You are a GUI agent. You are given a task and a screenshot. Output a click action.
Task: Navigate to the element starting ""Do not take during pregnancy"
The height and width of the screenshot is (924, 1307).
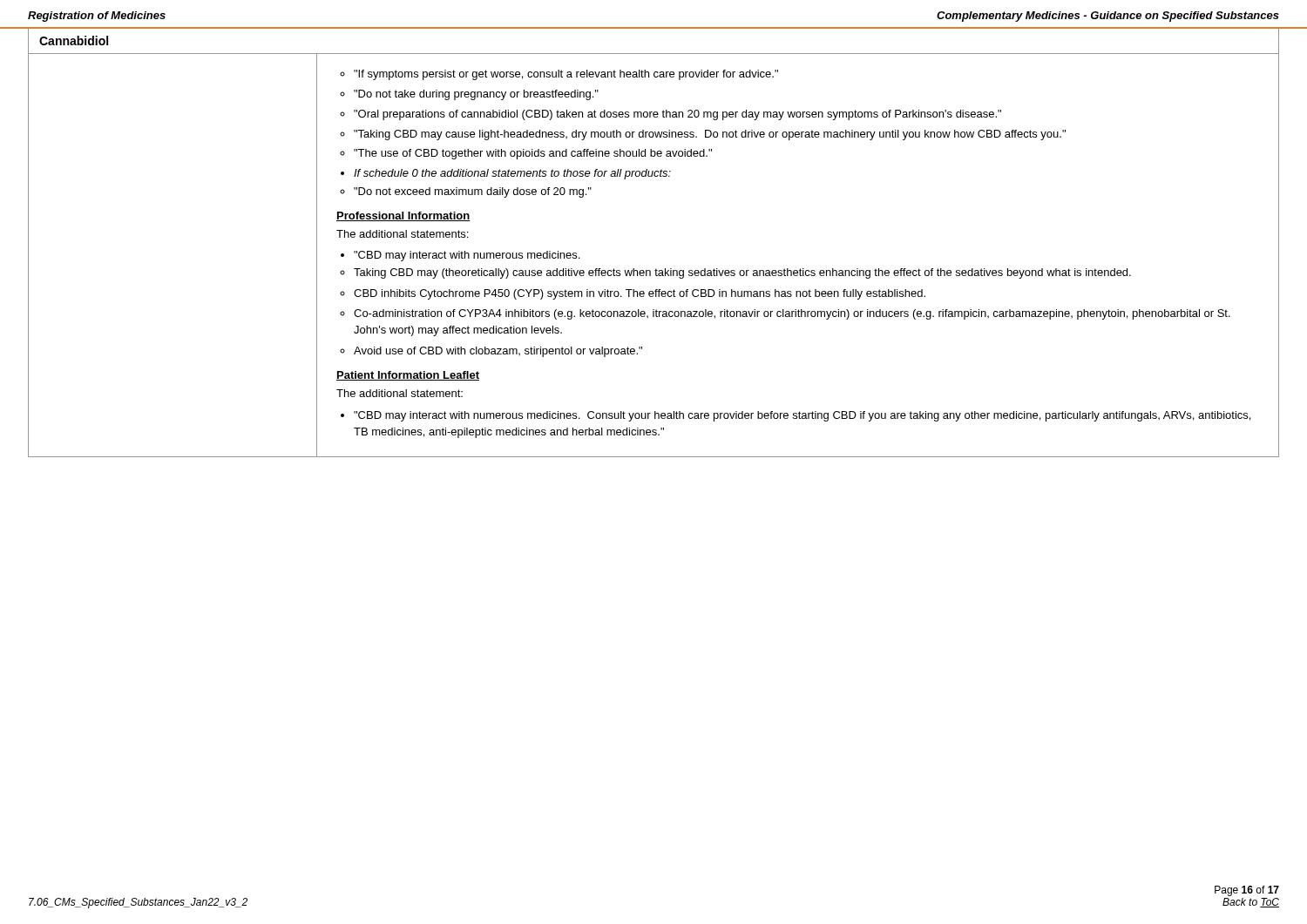tap(476, 93)
